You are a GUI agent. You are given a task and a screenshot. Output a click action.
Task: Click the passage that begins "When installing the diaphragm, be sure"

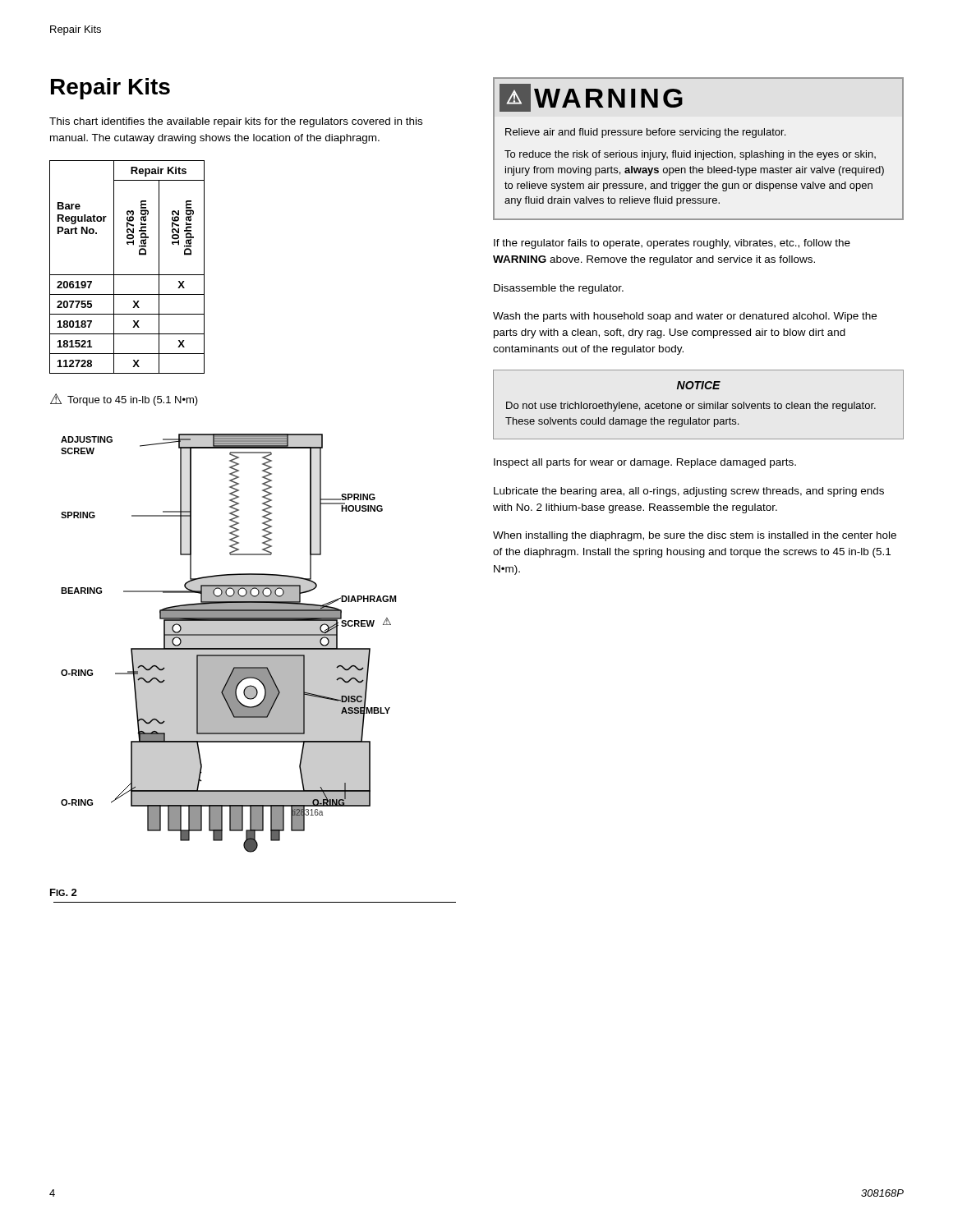tap(695, 552)
